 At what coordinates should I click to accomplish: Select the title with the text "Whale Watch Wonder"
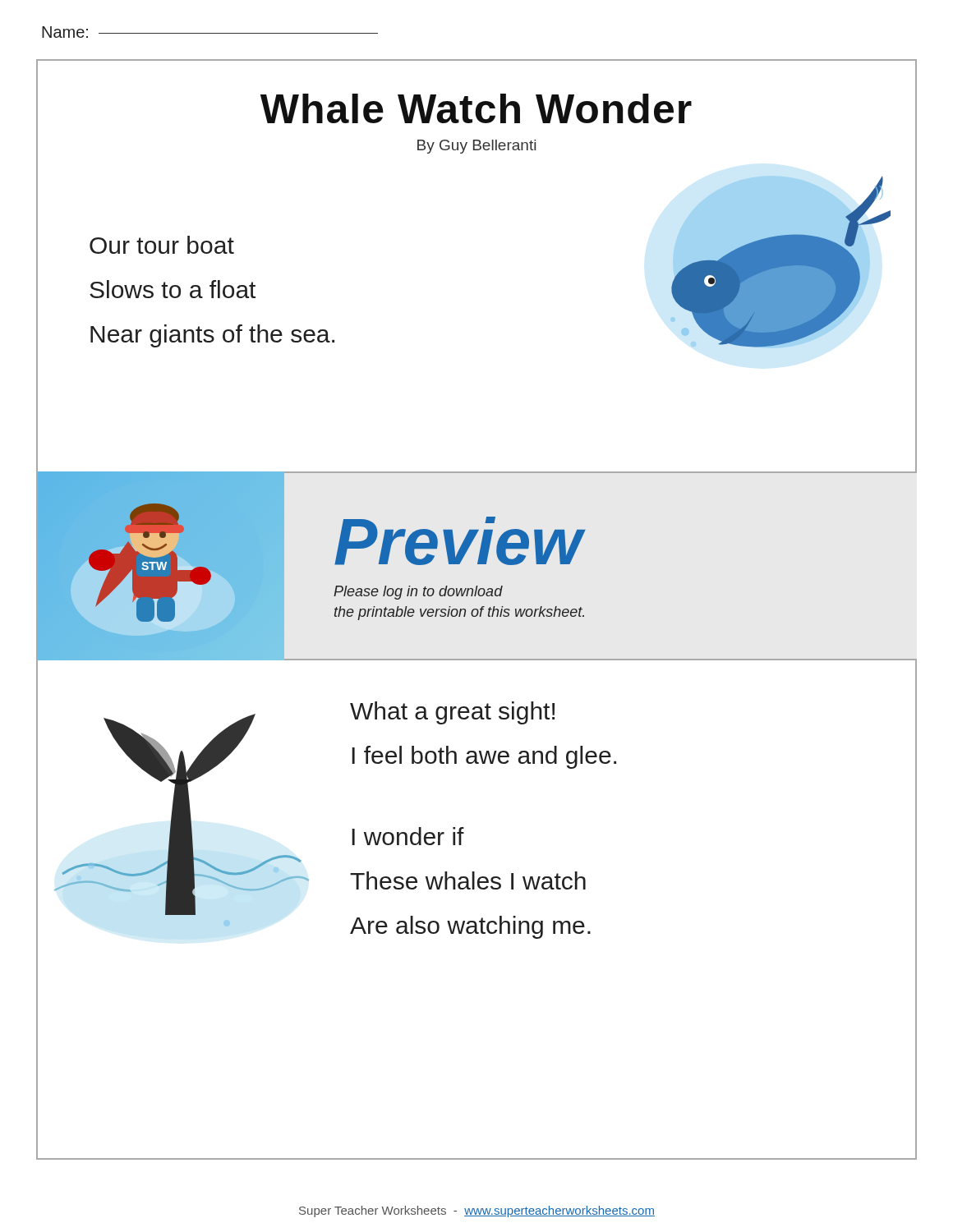pos(476,109)
